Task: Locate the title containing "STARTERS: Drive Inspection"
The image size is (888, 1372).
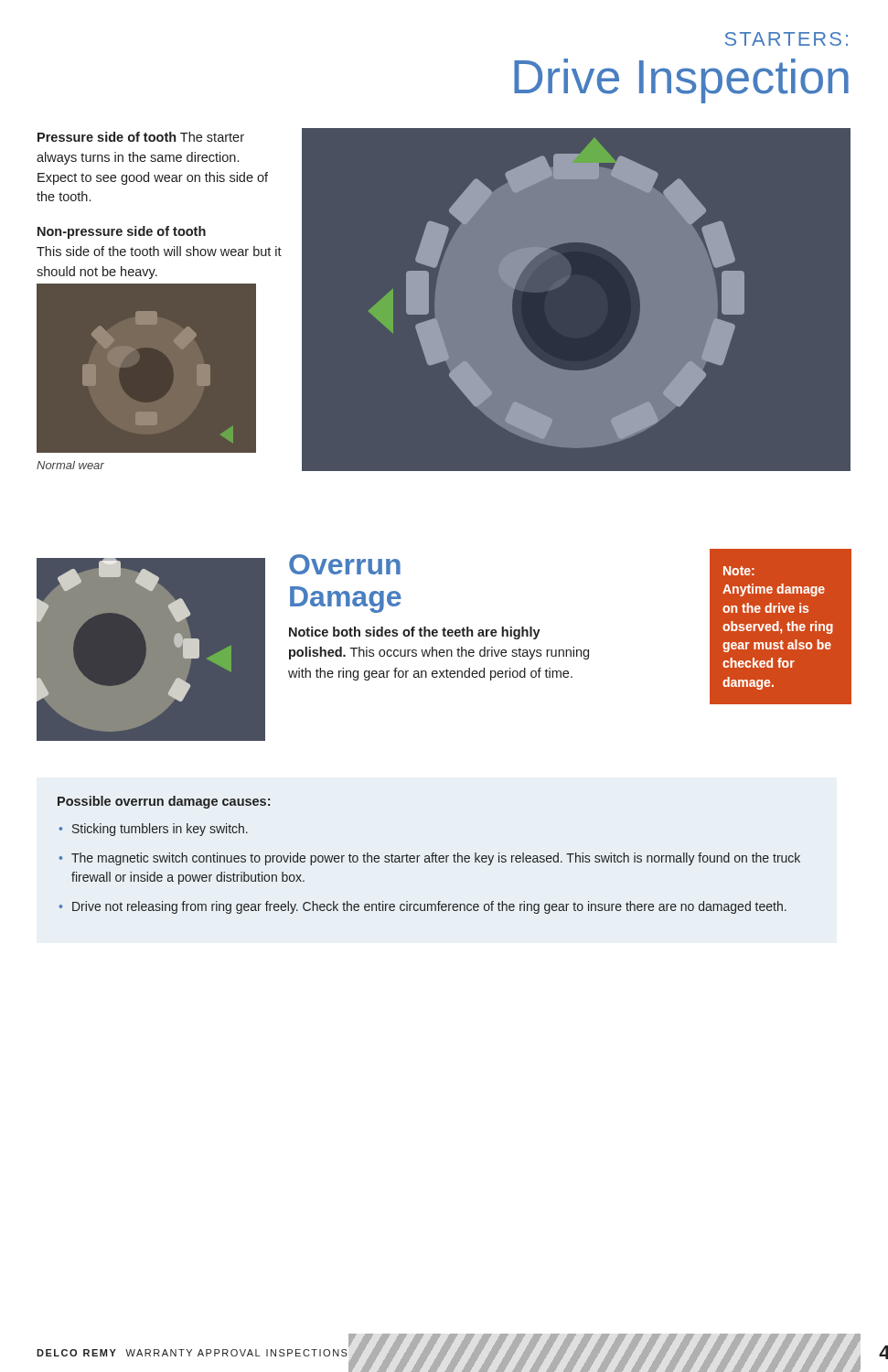Action: tap(681, 66)
